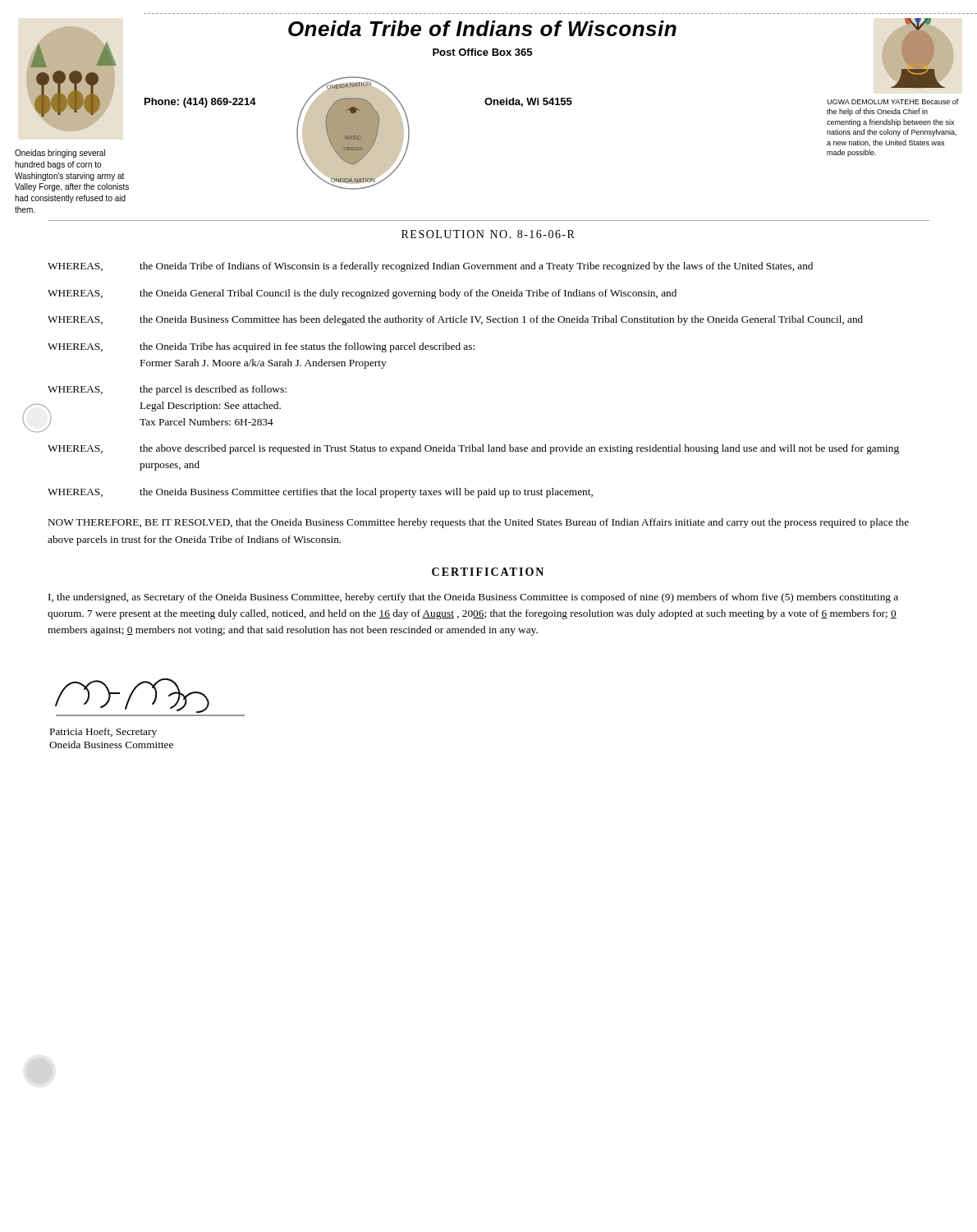Locate the text starting "Patricia Hoeft, Secretary Oneida Business Committee"

click(111, 738)
